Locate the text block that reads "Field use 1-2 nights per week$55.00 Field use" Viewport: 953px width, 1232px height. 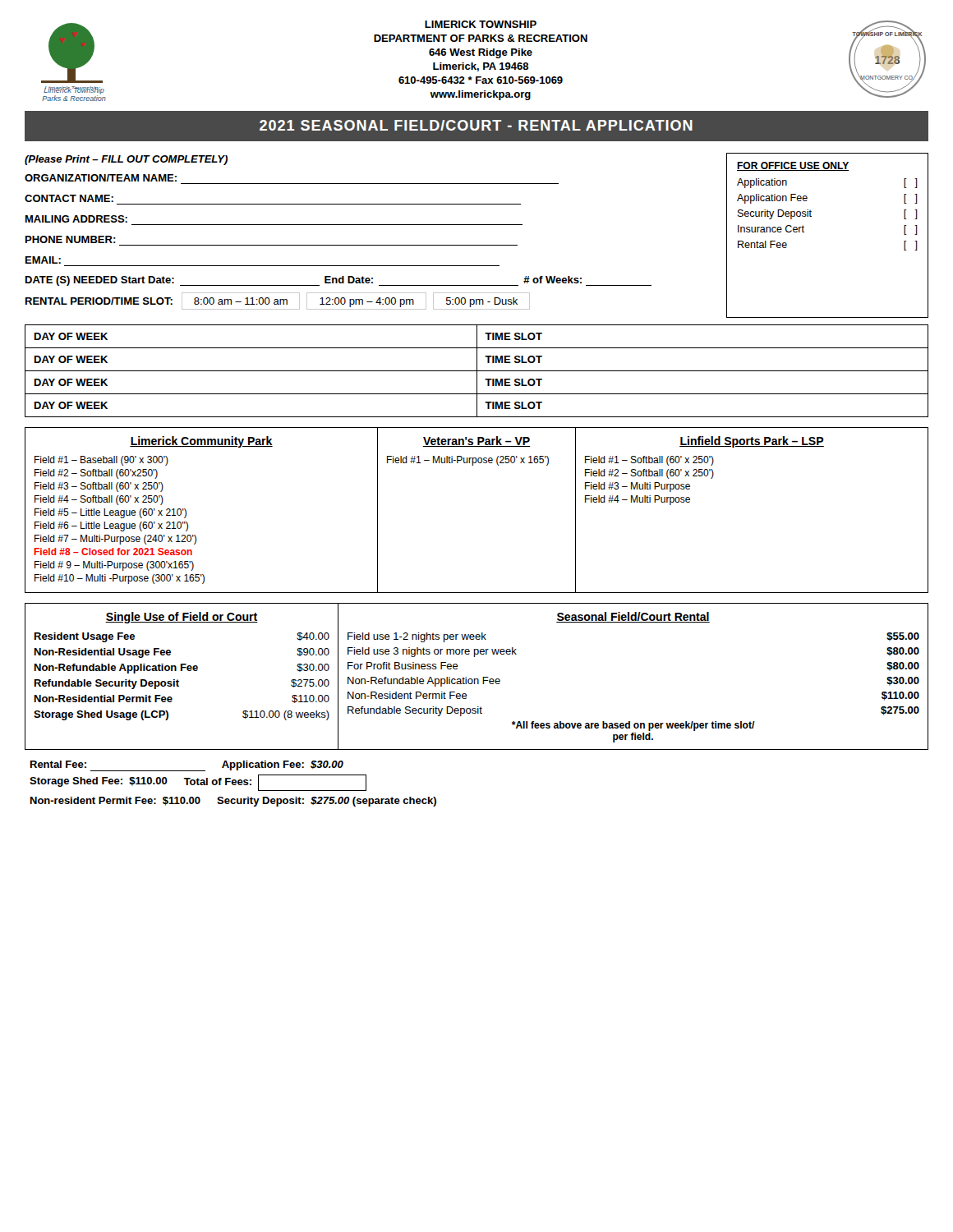419,637
